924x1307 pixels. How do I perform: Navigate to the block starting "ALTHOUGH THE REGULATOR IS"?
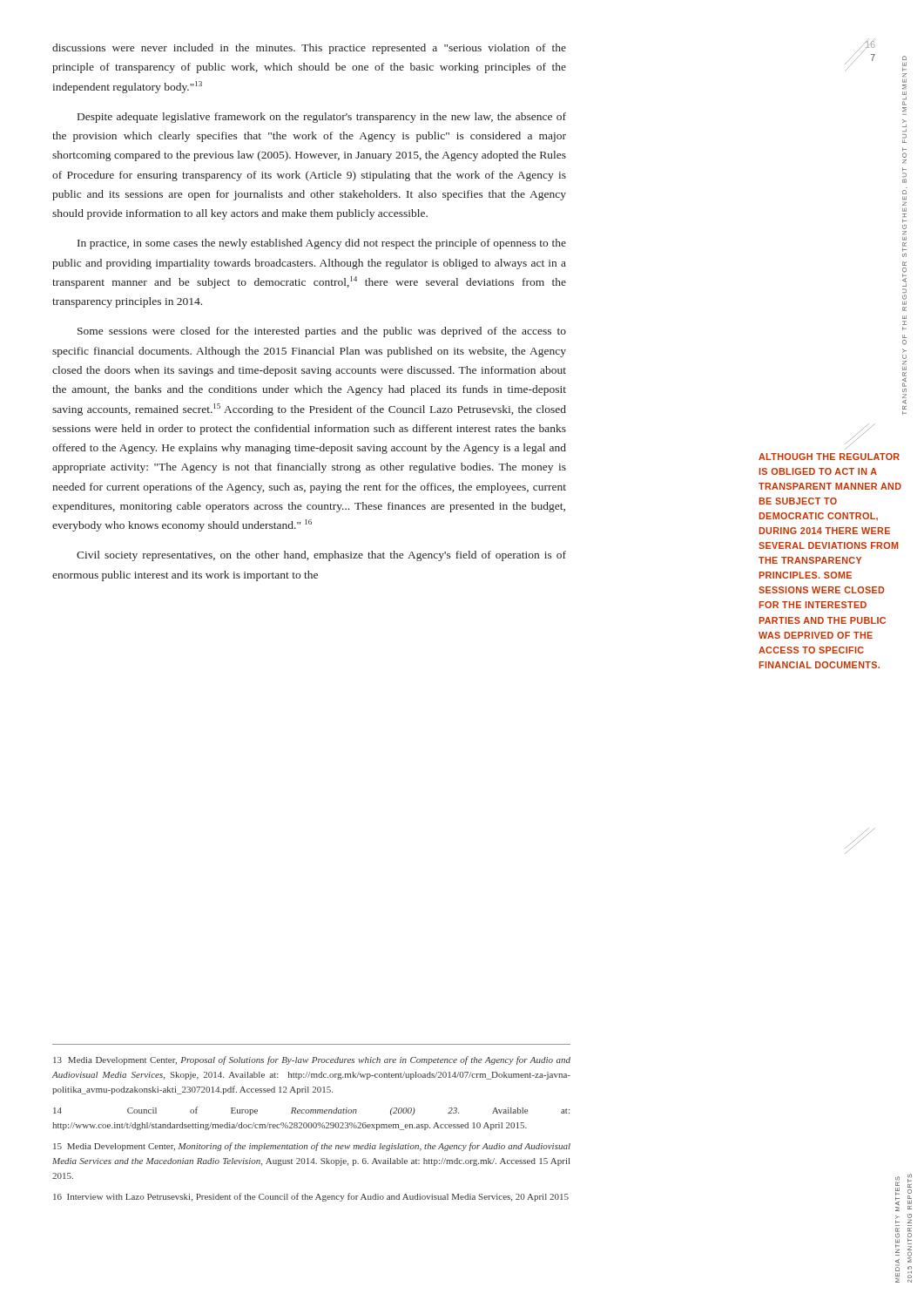(831, 561)
